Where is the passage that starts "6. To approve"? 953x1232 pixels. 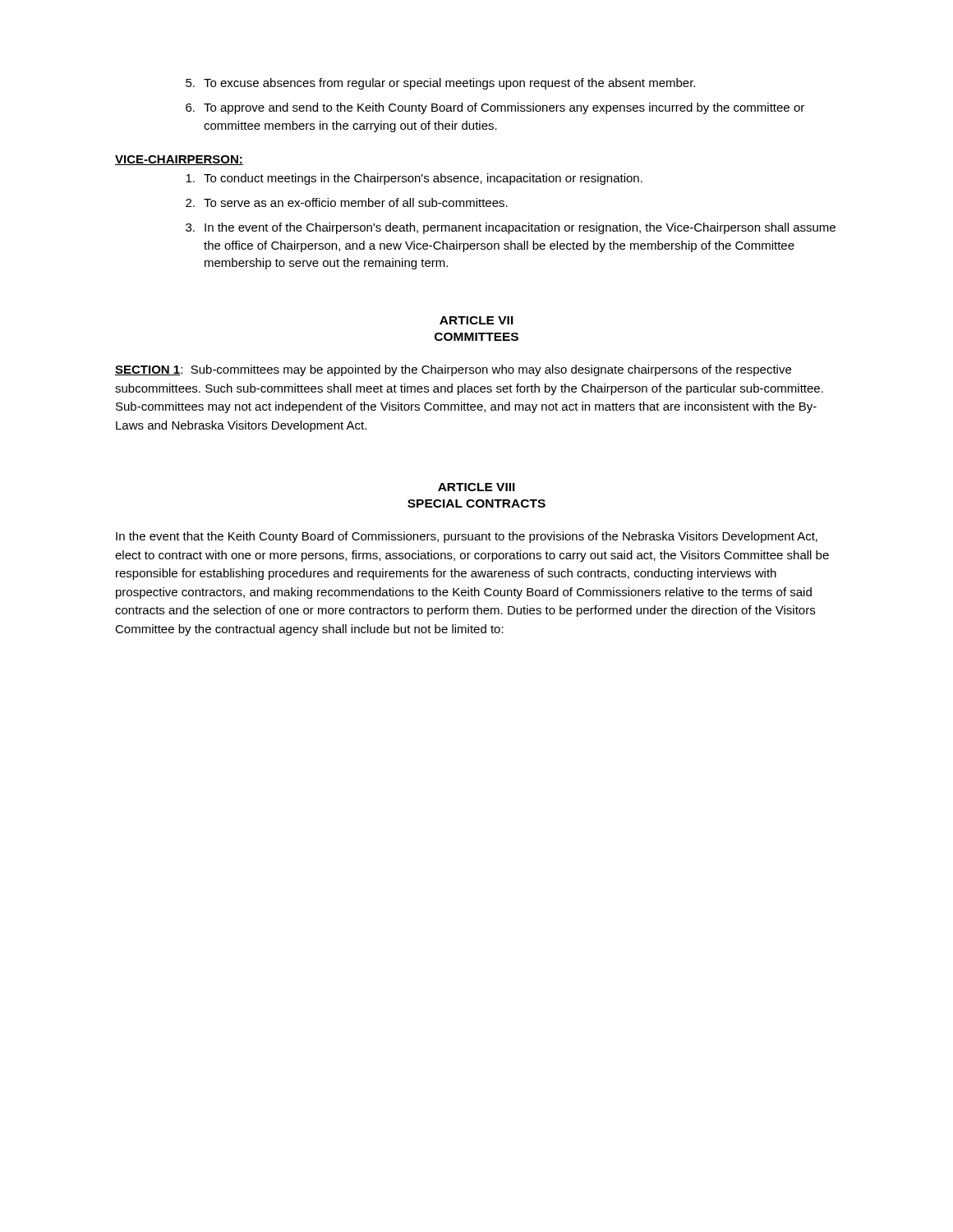pyautogui.click(x=501, y=116)
